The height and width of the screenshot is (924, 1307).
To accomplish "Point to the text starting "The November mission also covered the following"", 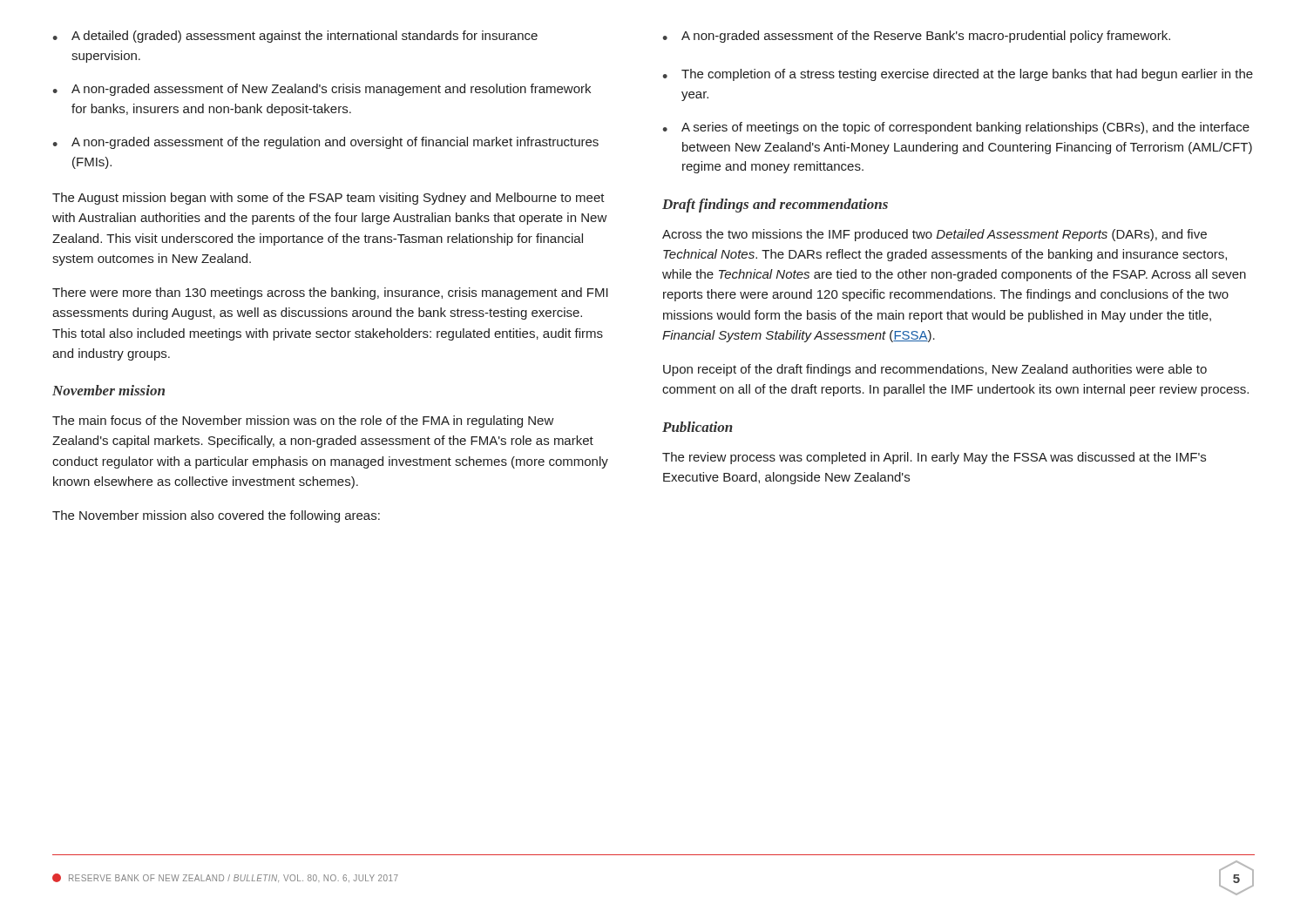I will (216, 515).
